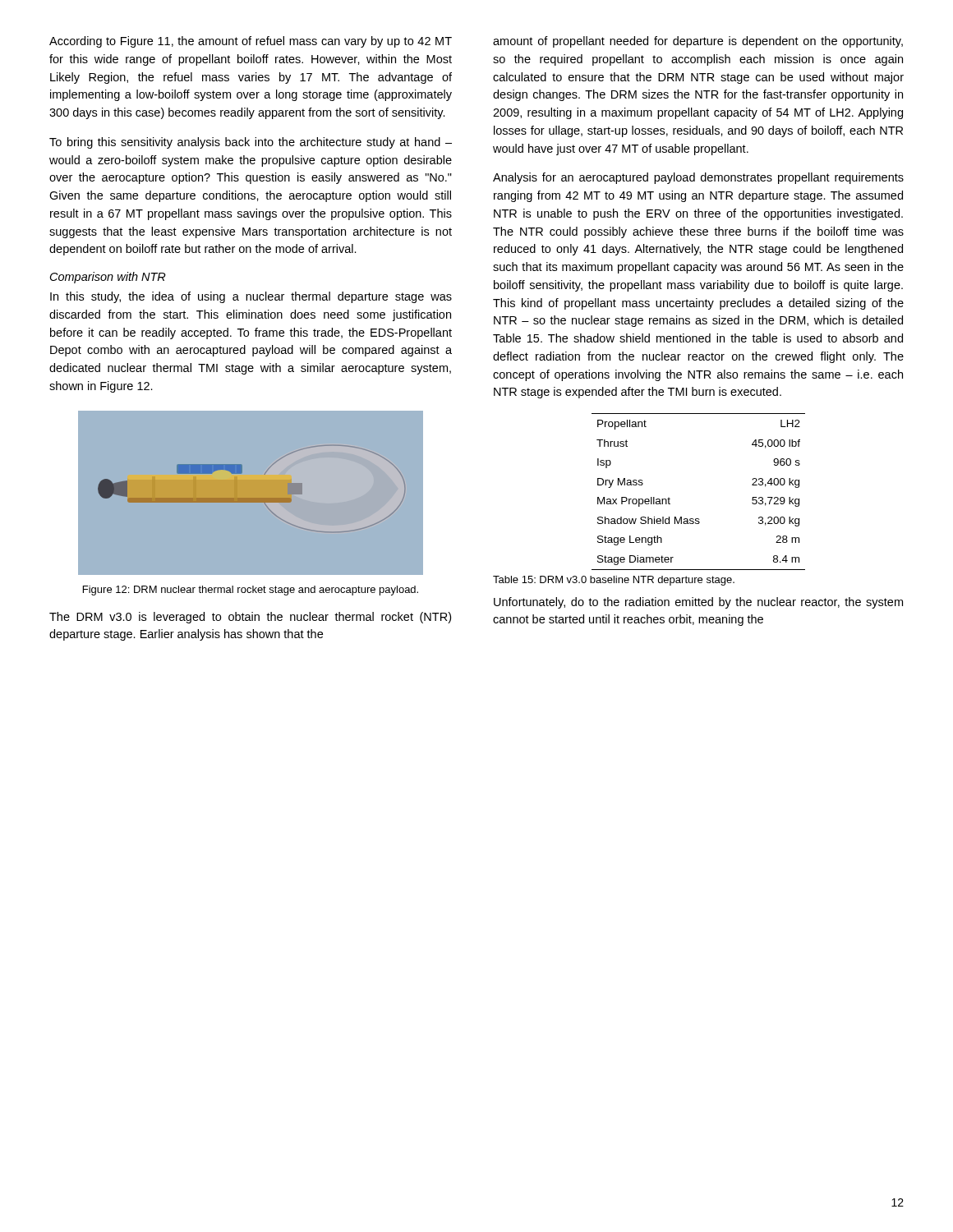Viewport: 953px width, 1232px height.
Task: Locate the region starting "To bring this sensitivity analysis back into the"
Action: point(251,195)
